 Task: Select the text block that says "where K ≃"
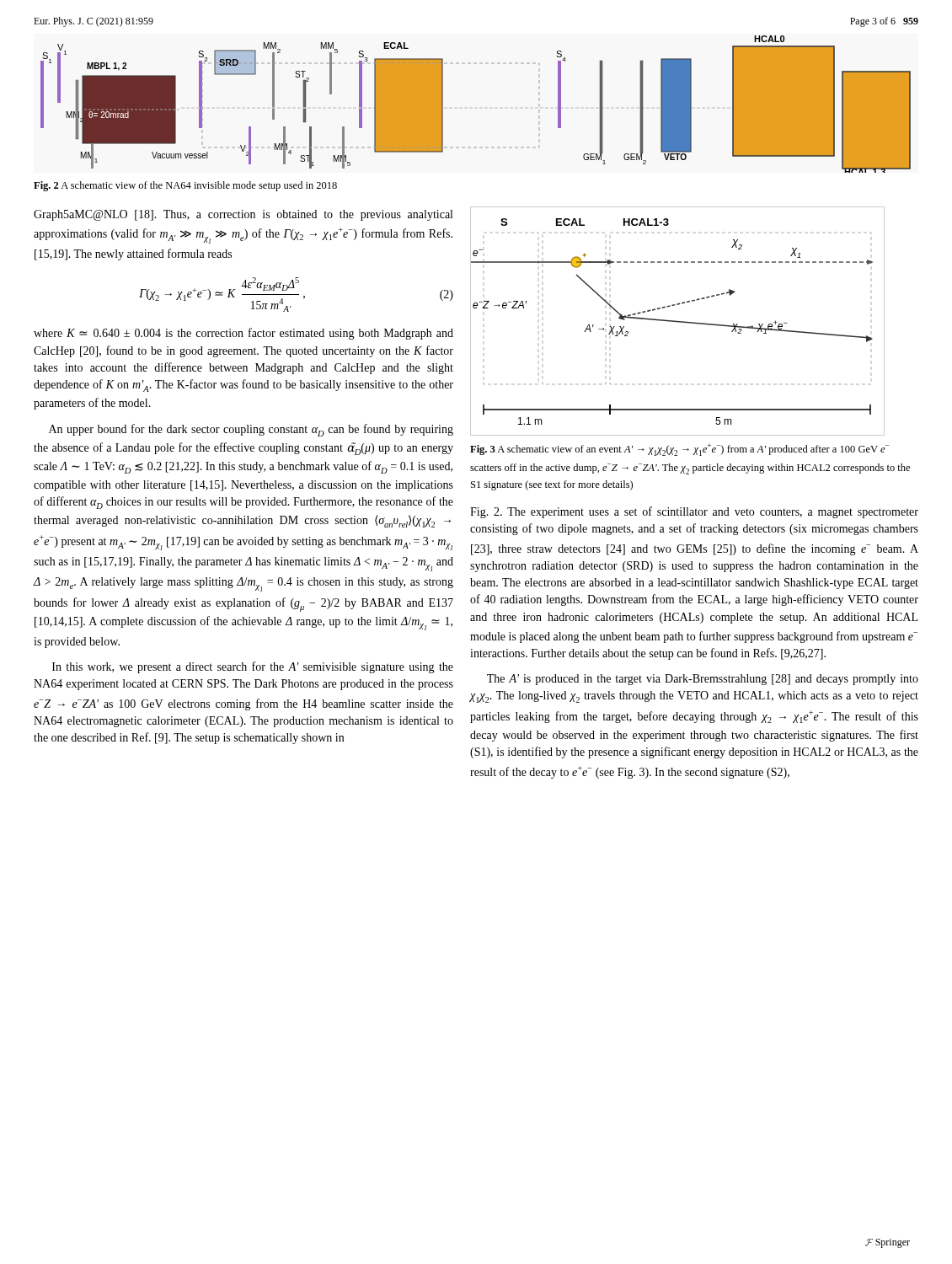click(243, 369)
